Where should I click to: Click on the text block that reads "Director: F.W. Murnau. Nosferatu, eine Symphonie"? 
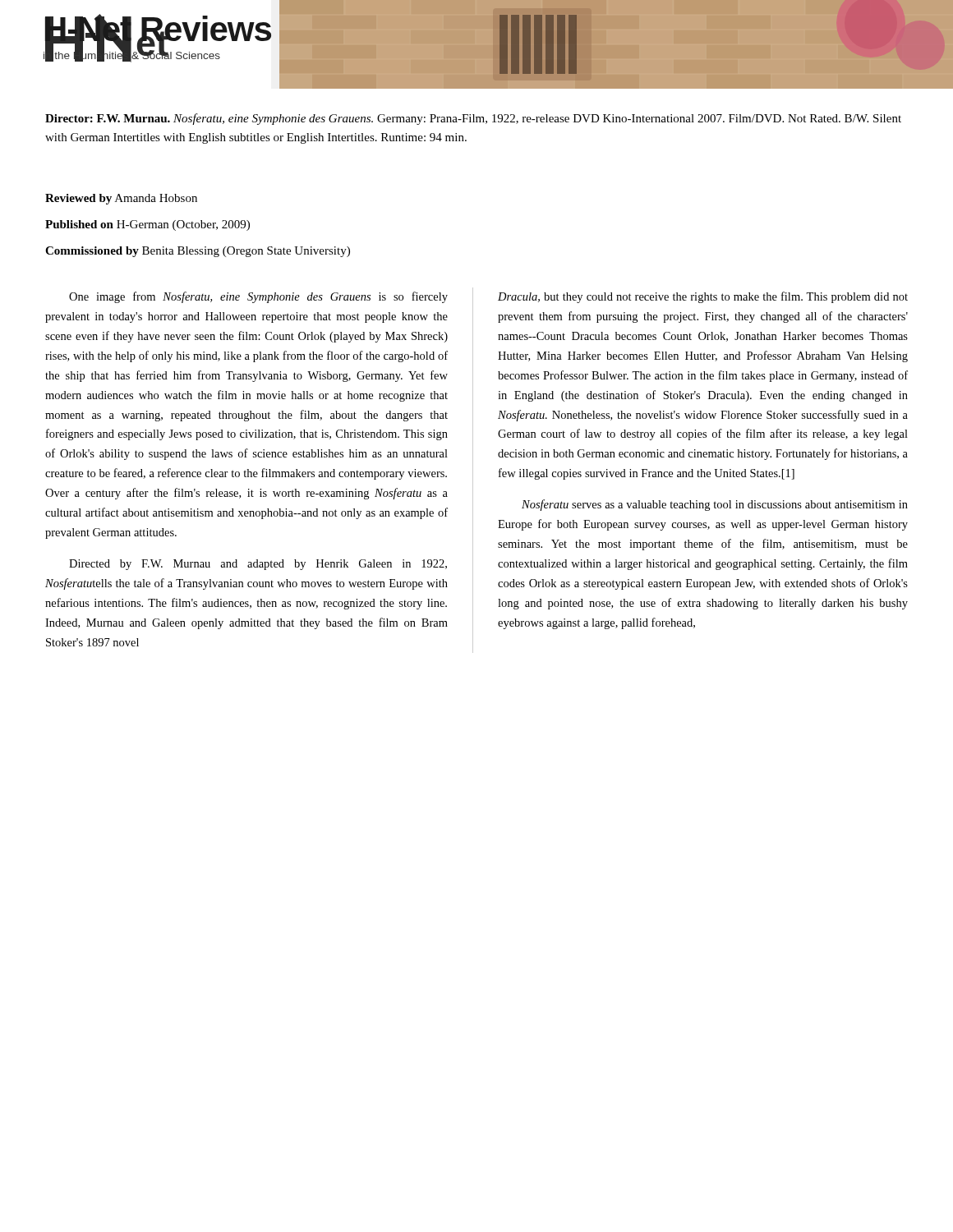point(473,128)
